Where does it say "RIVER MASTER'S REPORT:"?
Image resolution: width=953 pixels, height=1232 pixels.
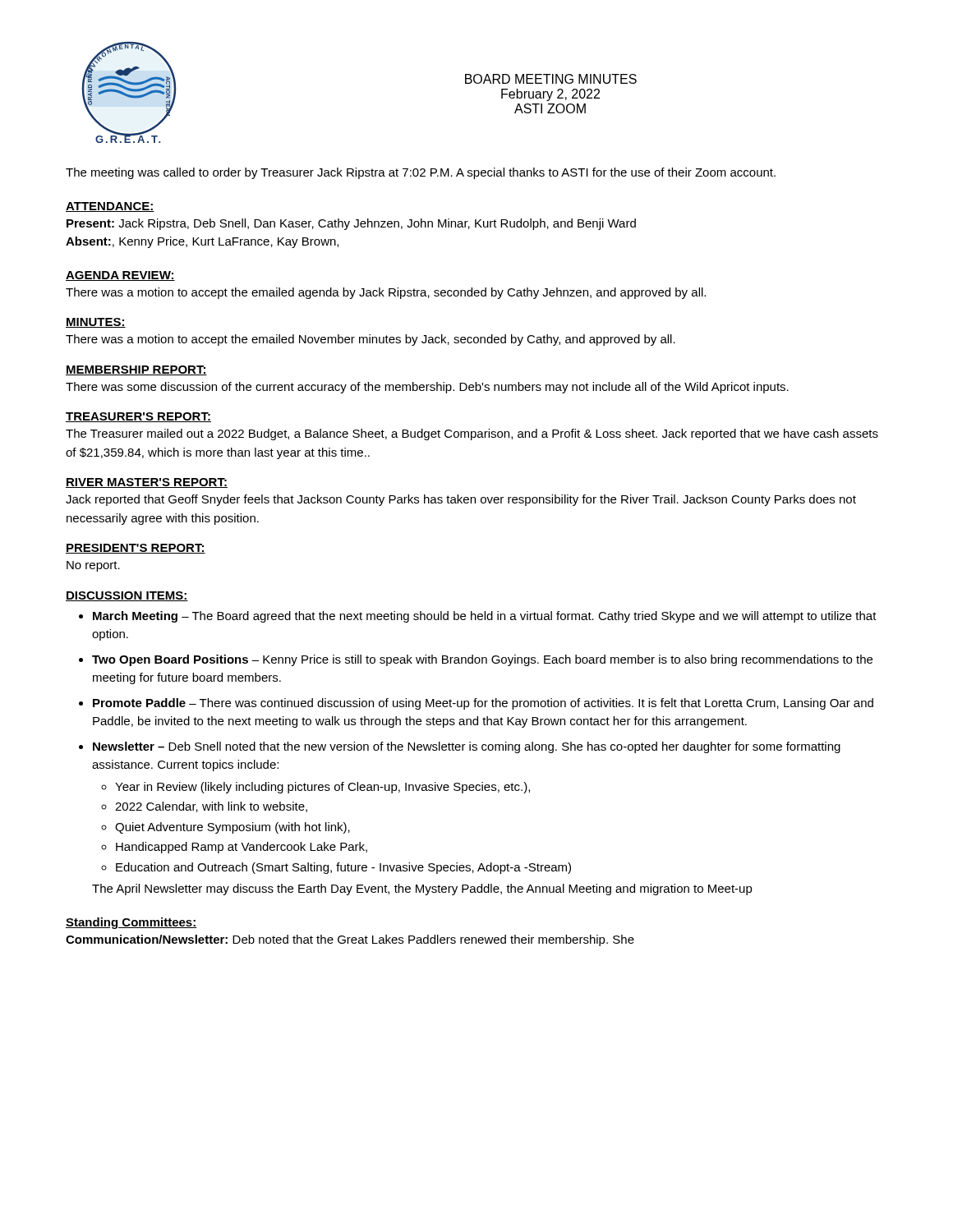coord(147,482)
